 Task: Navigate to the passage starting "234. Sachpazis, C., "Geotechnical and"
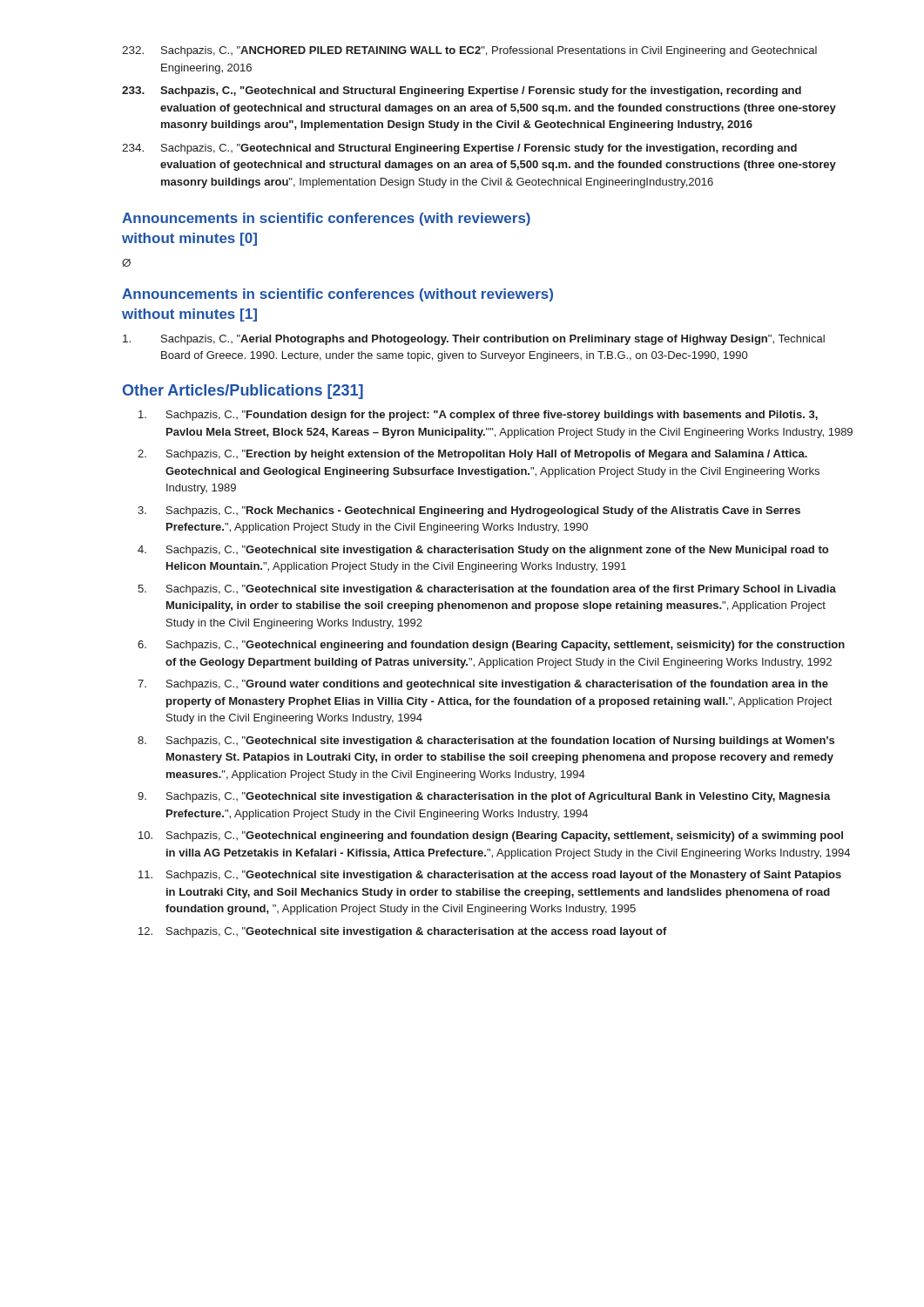tap(488, 164)
